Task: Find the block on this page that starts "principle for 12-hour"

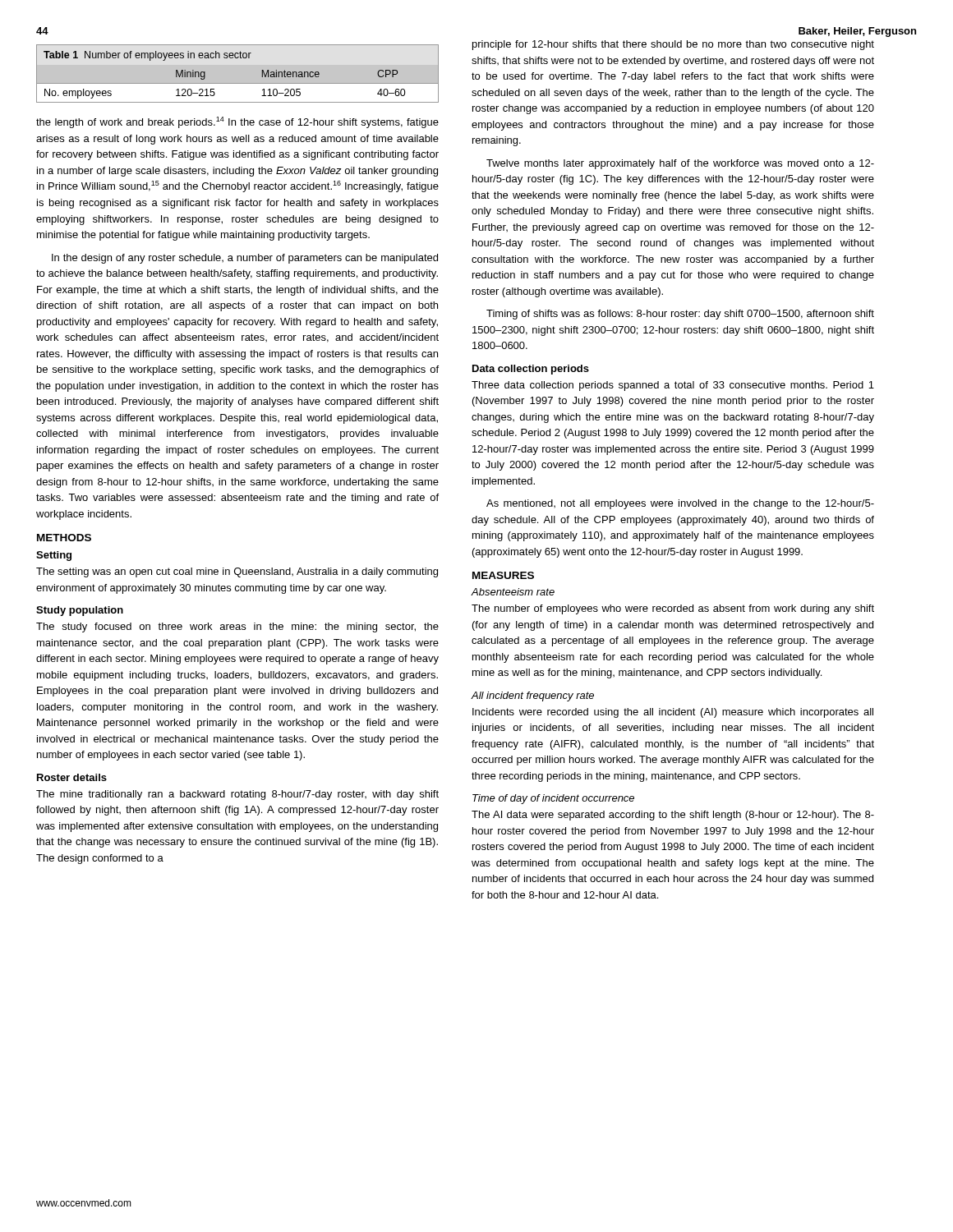Action: [x=673, y=195]
